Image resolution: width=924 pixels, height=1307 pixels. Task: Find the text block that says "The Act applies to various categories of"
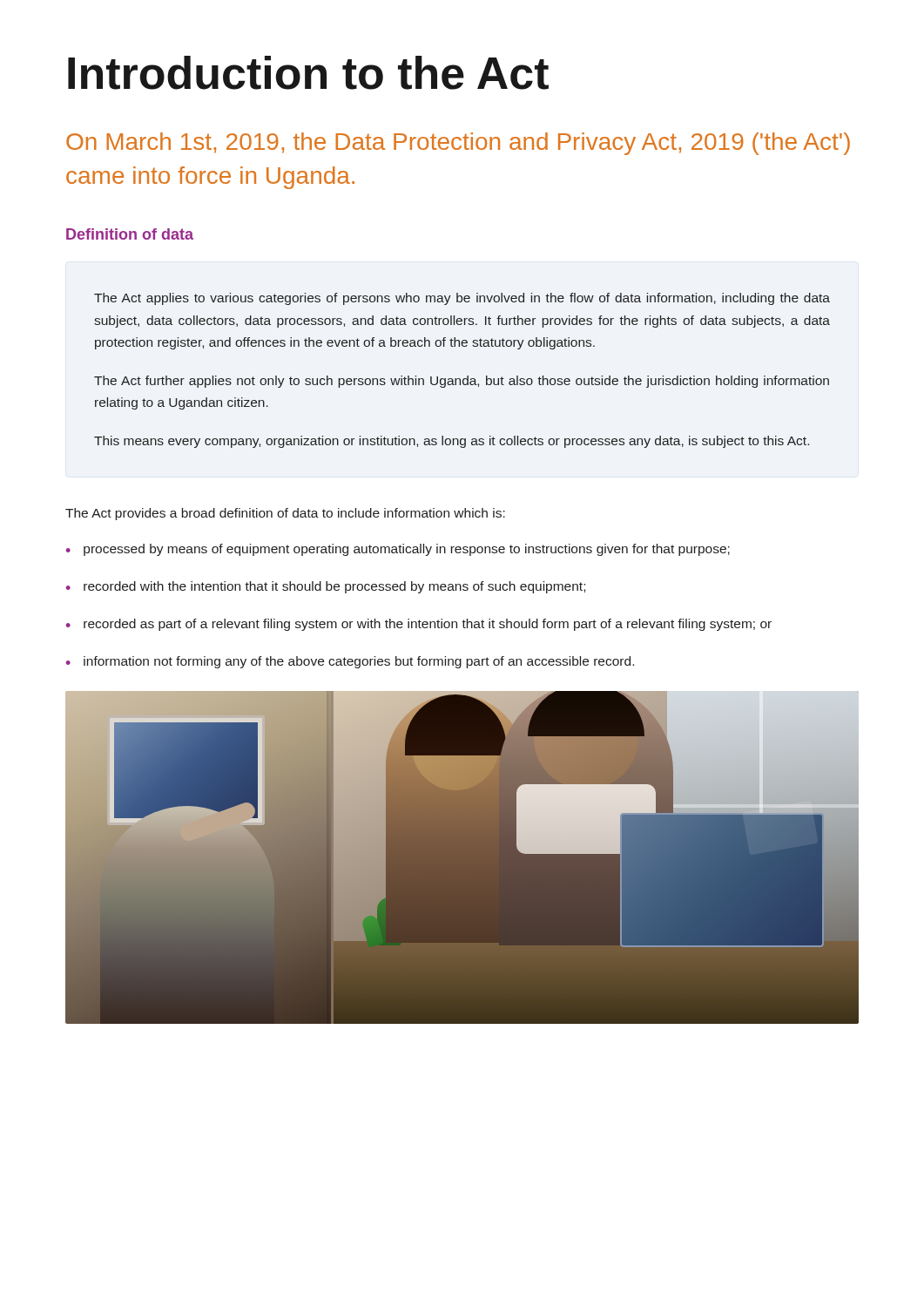coord(462,369)
